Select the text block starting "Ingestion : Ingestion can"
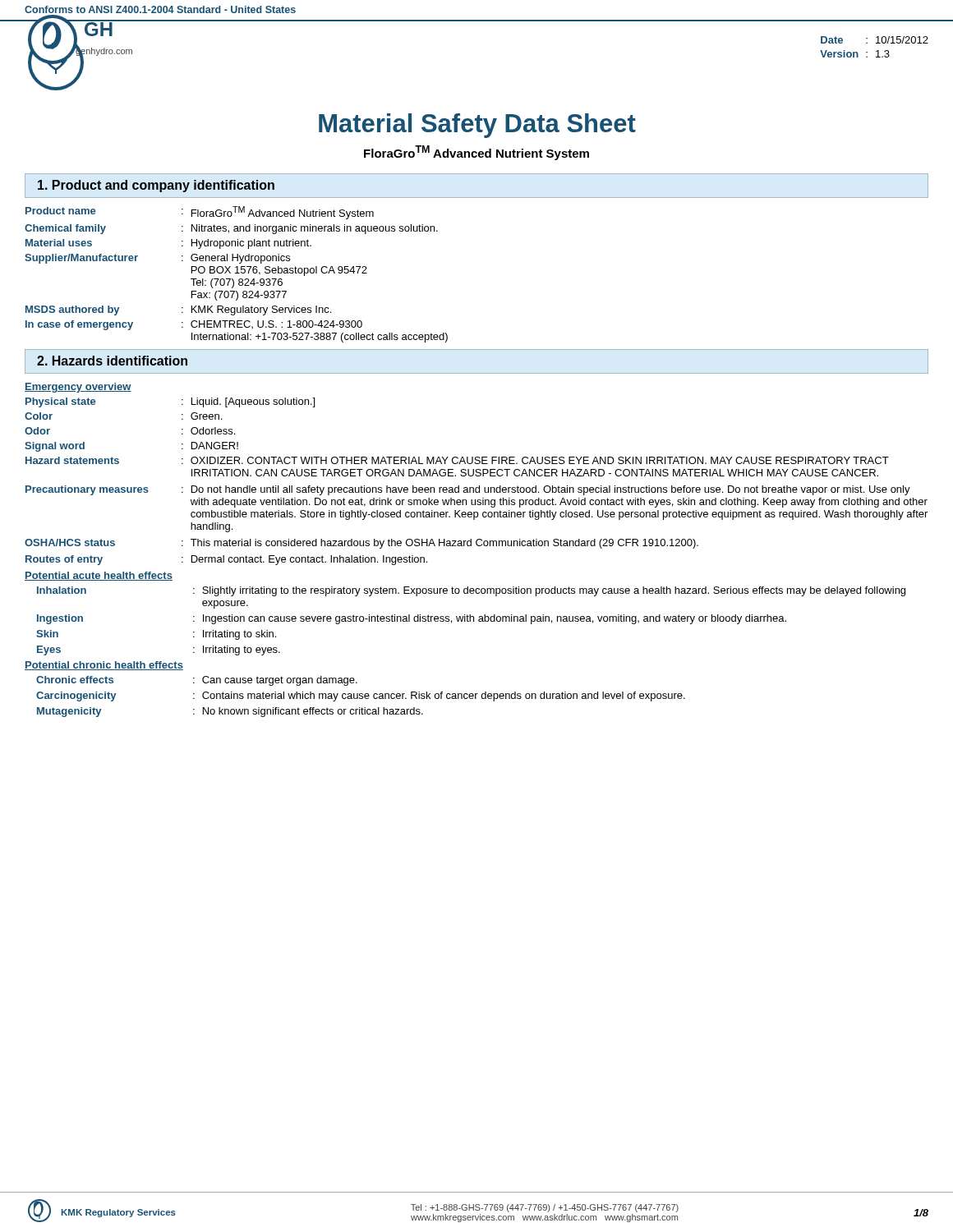 tap(406, 618)
